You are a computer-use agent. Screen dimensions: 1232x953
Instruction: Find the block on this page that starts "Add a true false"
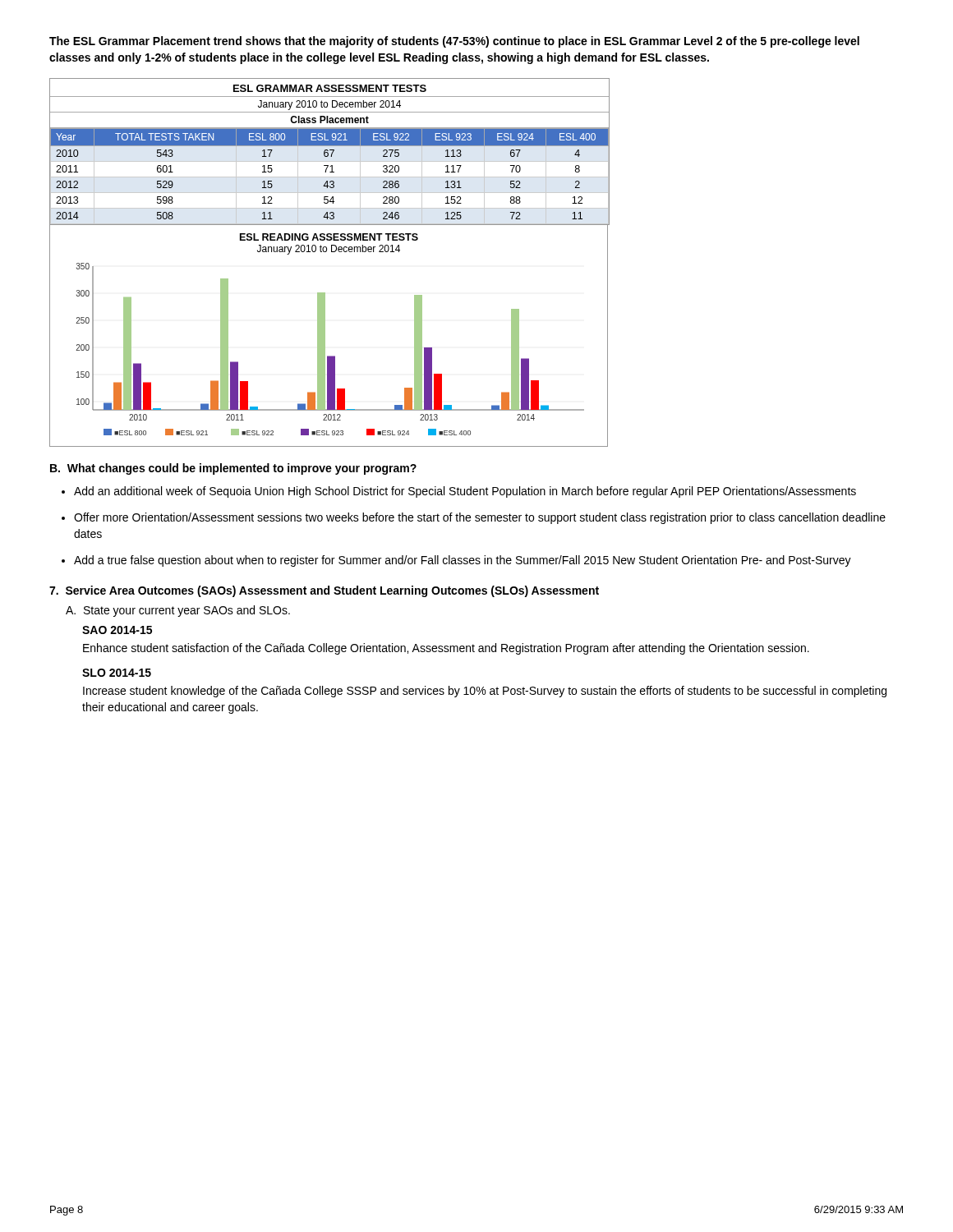[x=462, y=561]
